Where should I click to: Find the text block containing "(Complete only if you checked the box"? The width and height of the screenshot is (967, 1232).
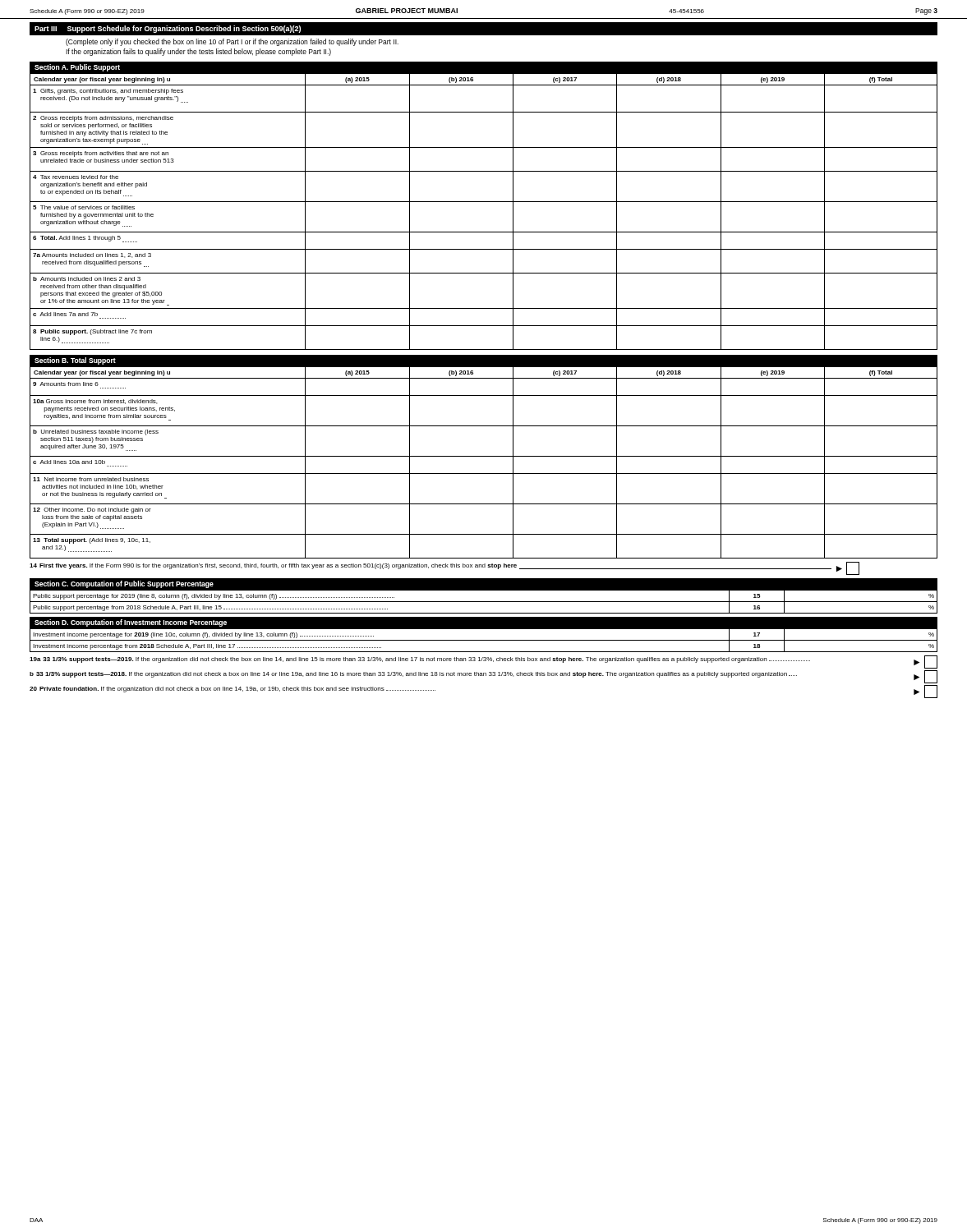(x=232, y=42)
